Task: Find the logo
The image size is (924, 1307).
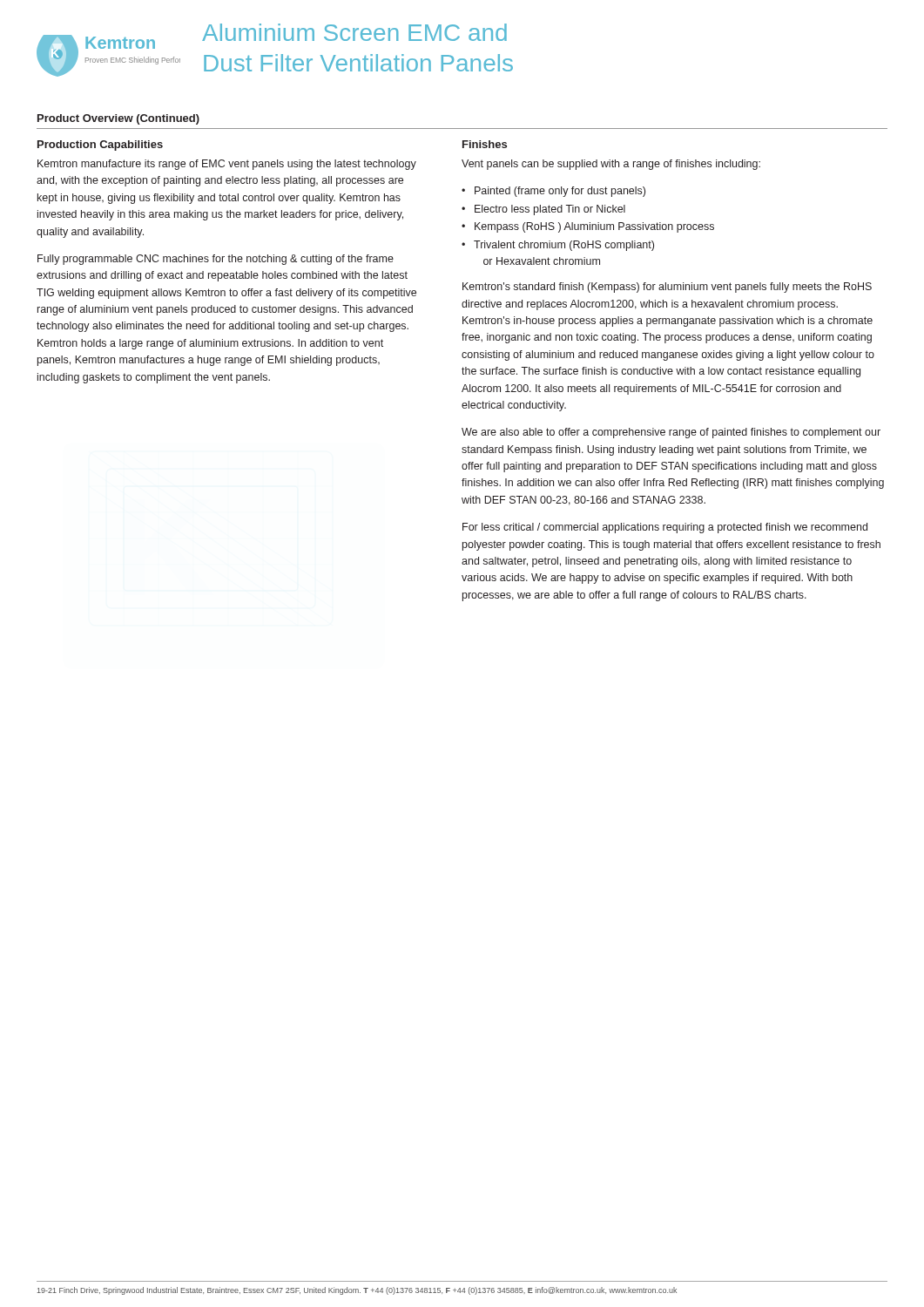Action: click(108, 51)
